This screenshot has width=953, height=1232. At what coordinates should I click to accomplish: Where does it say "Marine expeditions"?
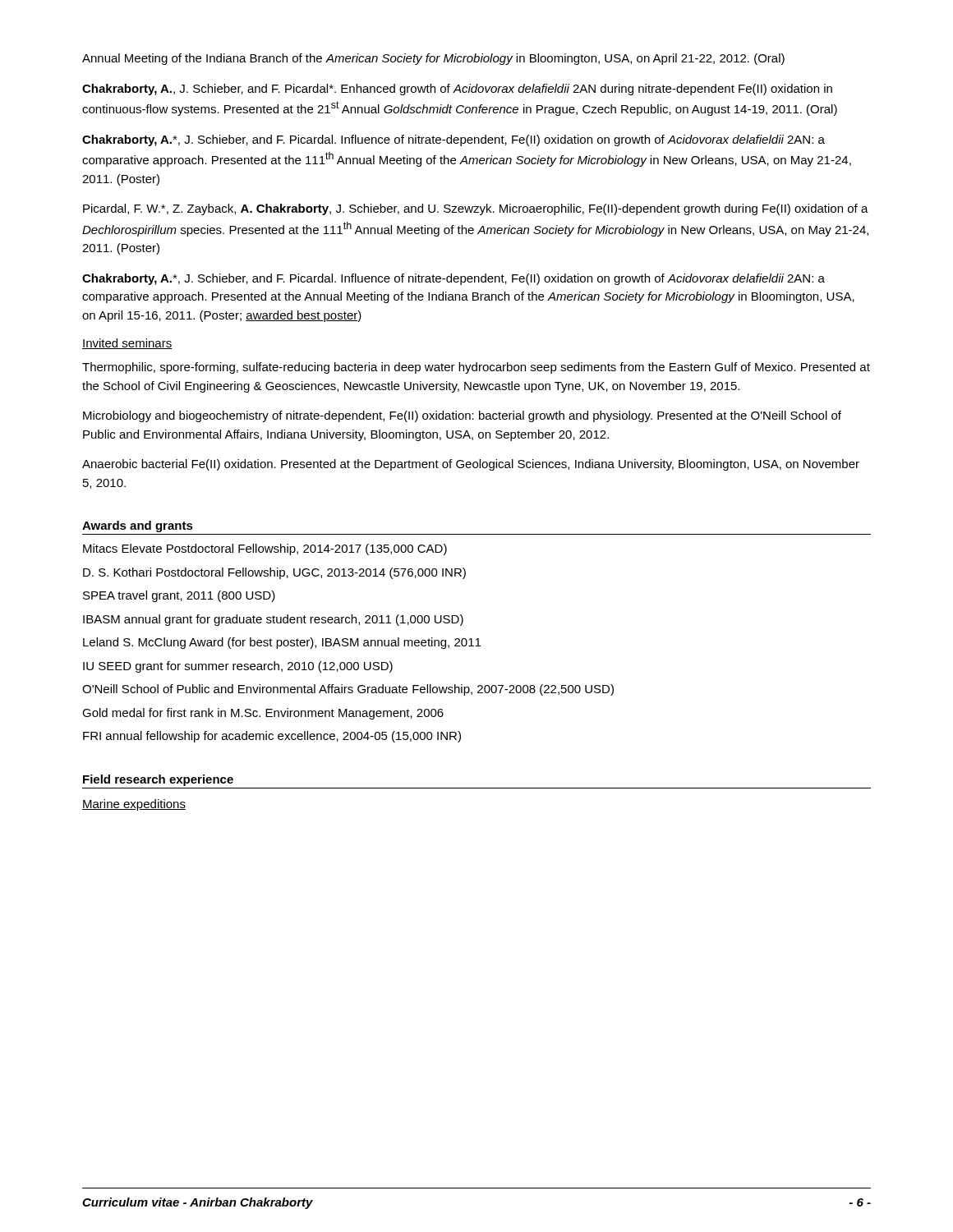tap(134, 803)
